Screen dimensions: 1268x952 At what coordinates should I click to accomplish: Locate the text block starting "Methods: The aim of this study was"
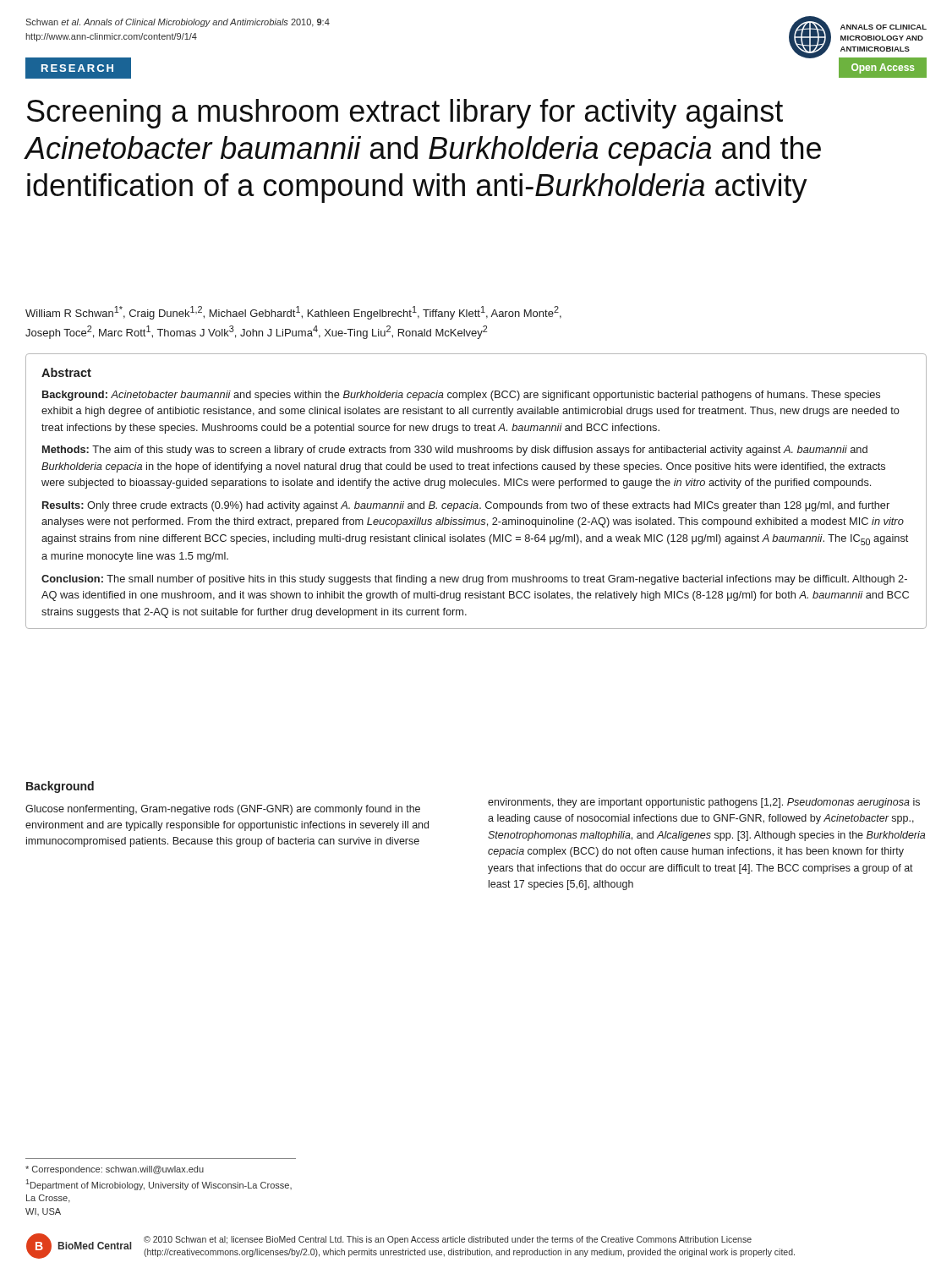pos(464,466)
